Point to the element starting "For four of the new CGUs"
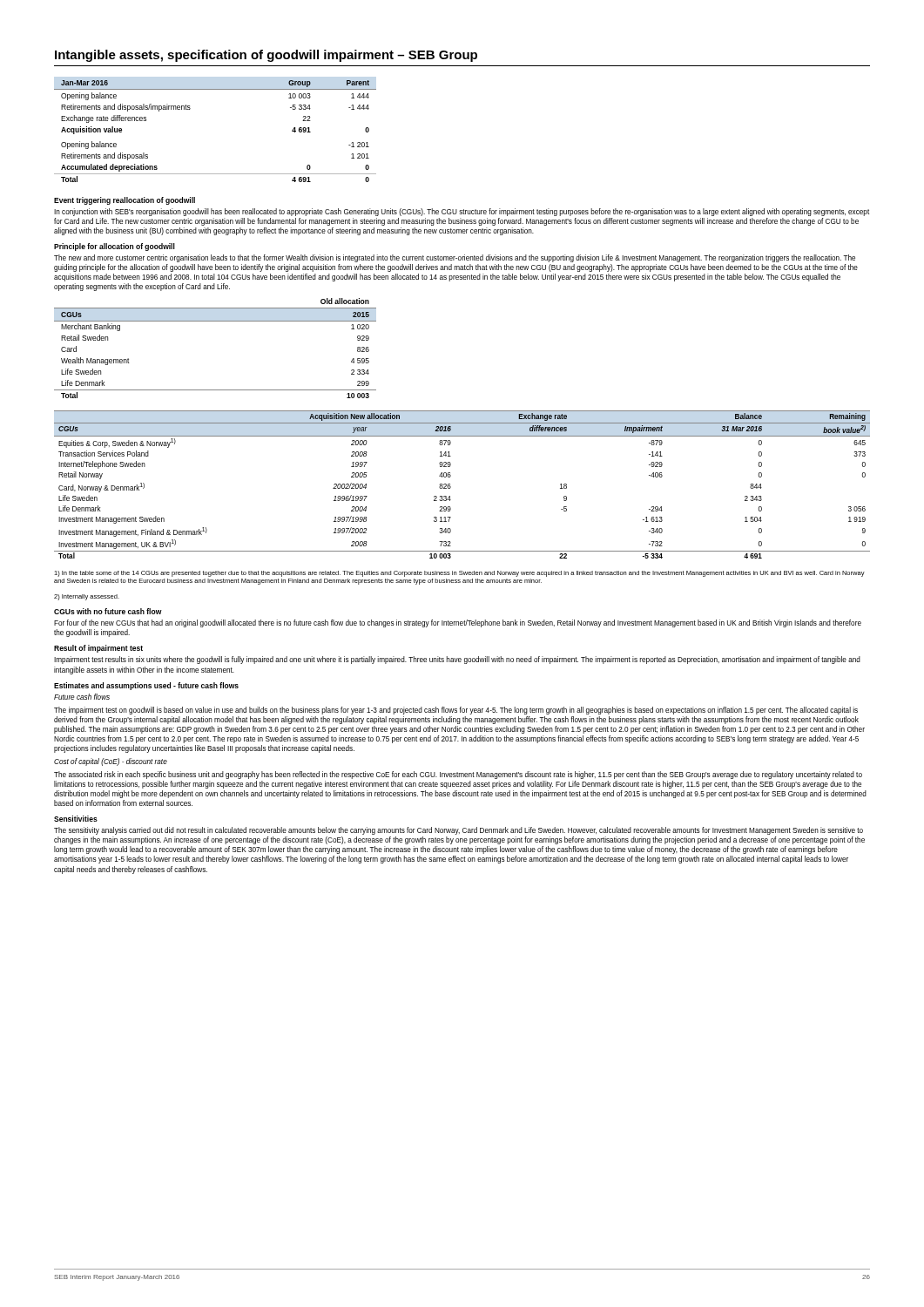 point(462,629)
